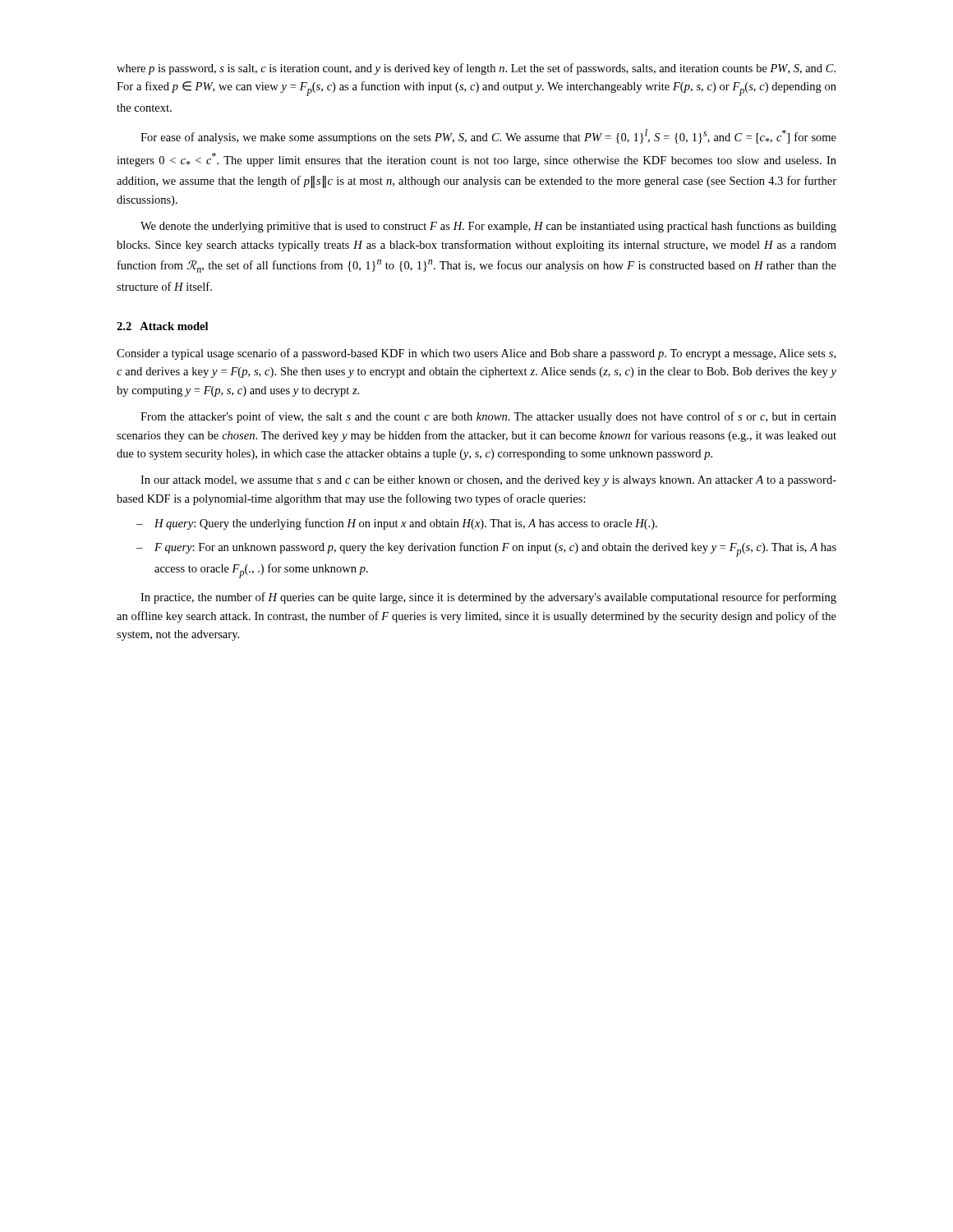Point to the block starting "We denote the"
953x1232 pixels.
(x=476, y=256)
